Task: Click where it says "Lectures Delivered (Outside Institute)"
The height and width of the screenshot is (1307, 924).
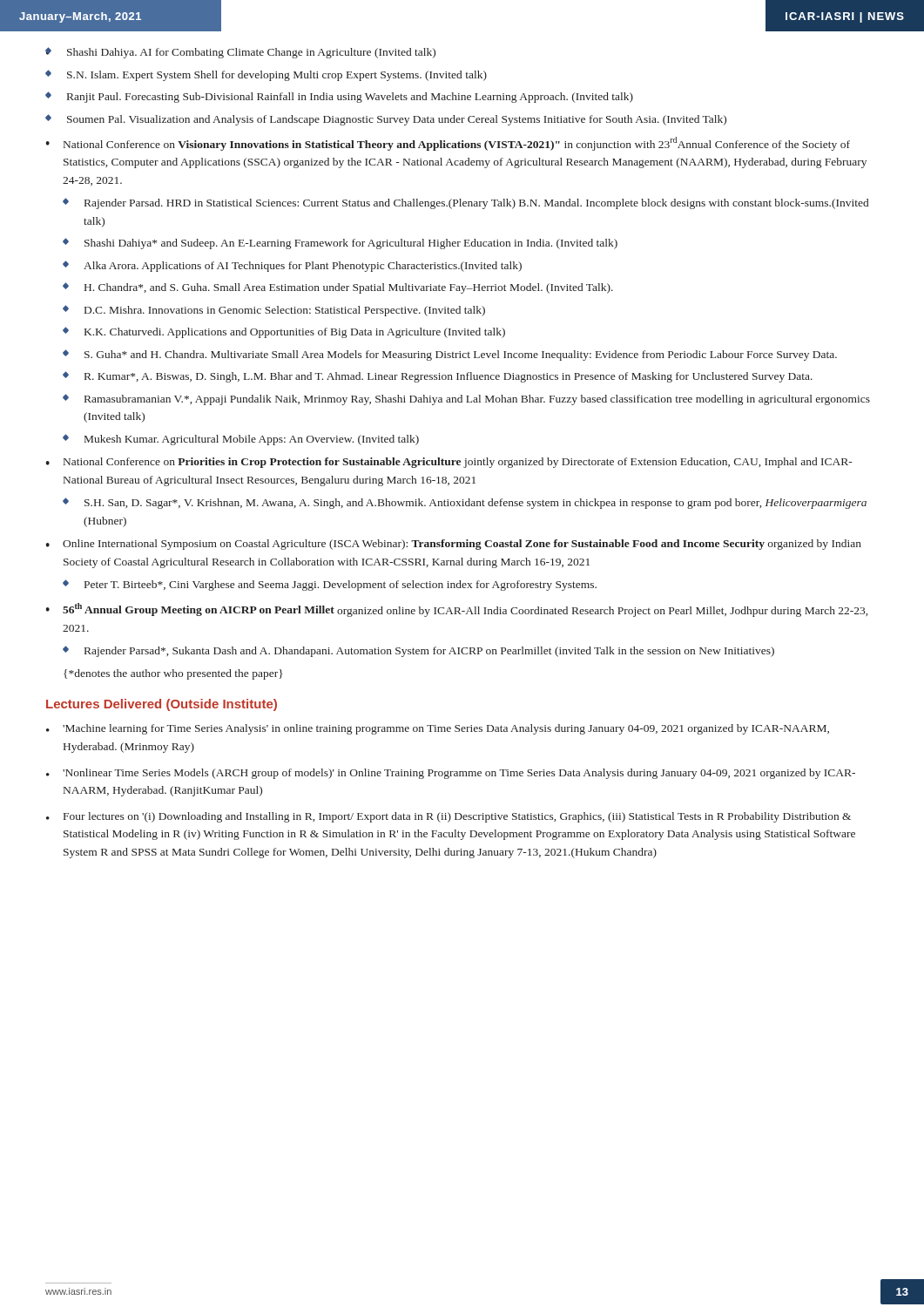Action: tap(161, 704)
